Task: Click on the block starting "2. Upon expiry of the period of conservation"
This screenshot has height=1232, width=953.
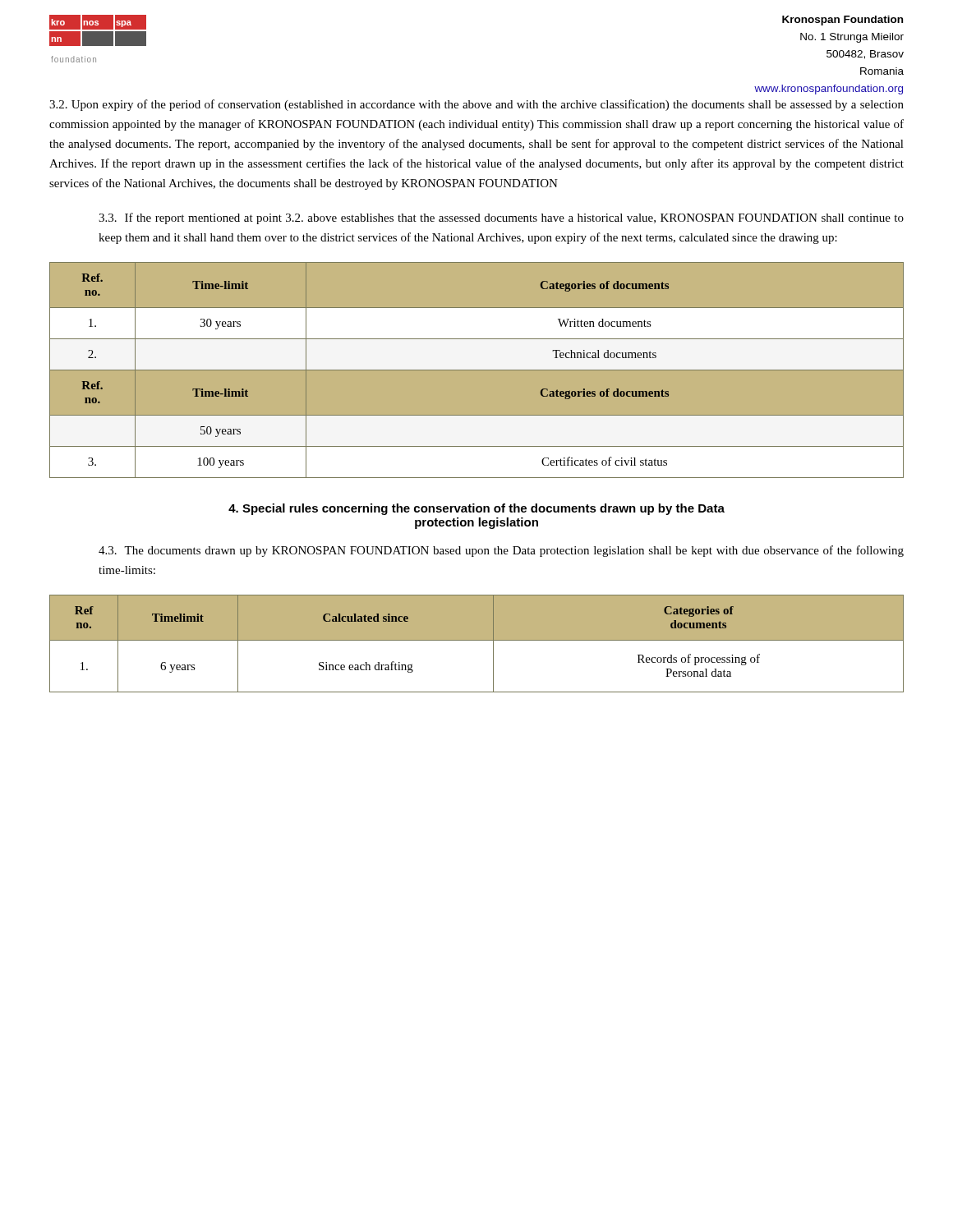Action: [x=476, y=144]
